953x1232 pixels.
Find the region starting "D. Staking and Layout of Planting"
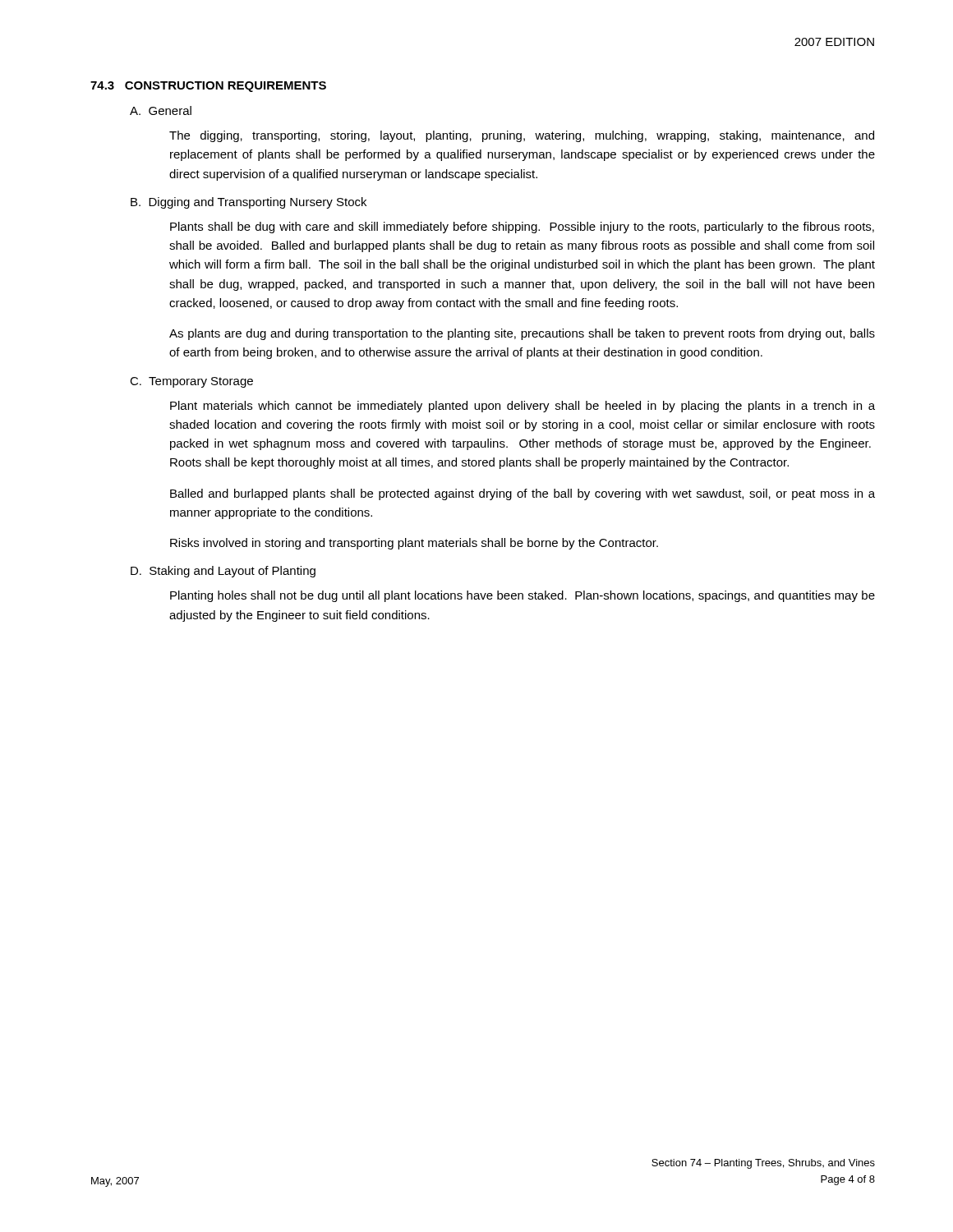(223, 571)
